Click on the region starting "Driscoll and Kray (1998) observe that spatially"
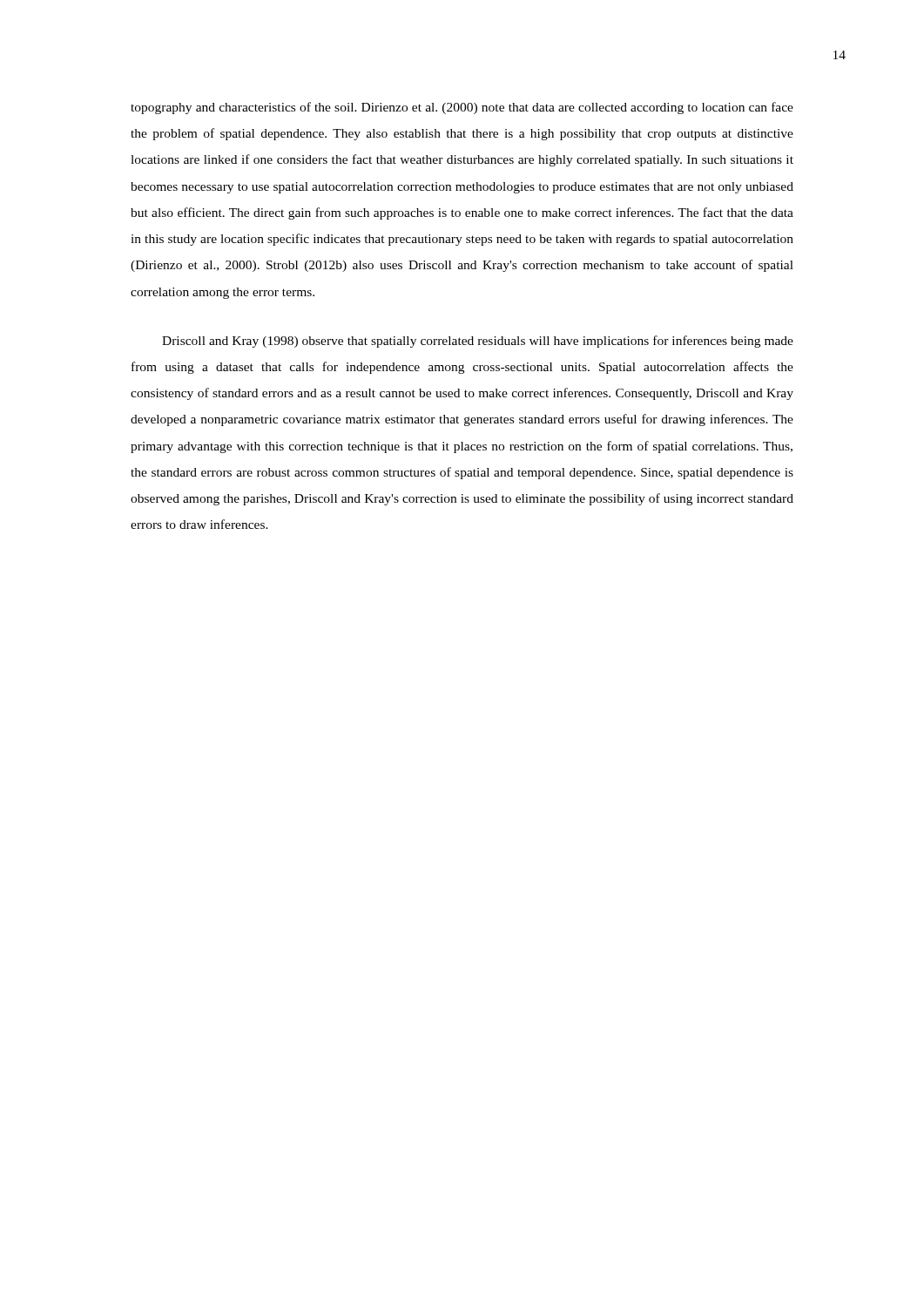Image resolution: width=924 pixels, height=1307 pixels. [x=462, y=432]
